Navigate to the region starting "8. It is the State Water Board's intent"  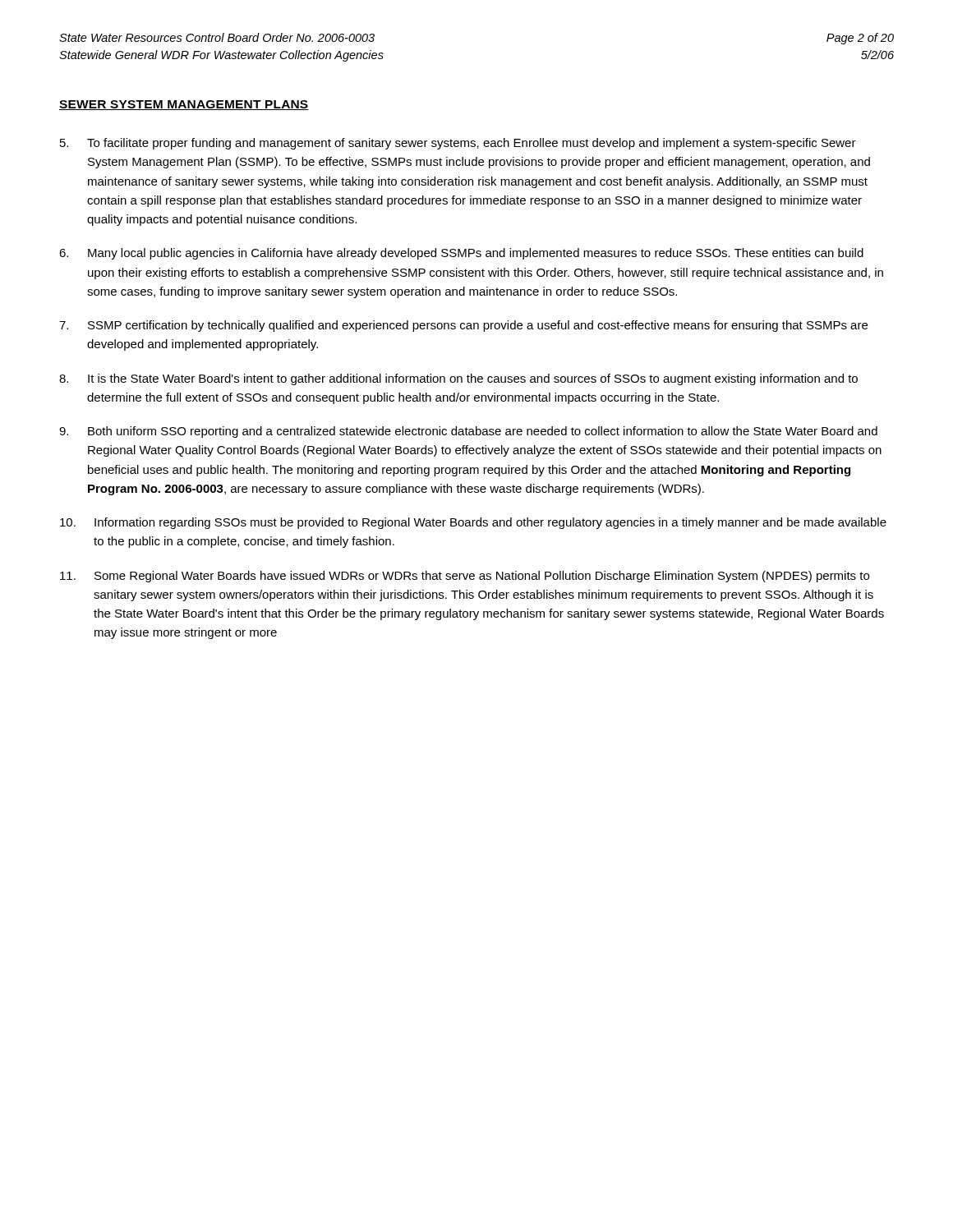coord(476,387)
